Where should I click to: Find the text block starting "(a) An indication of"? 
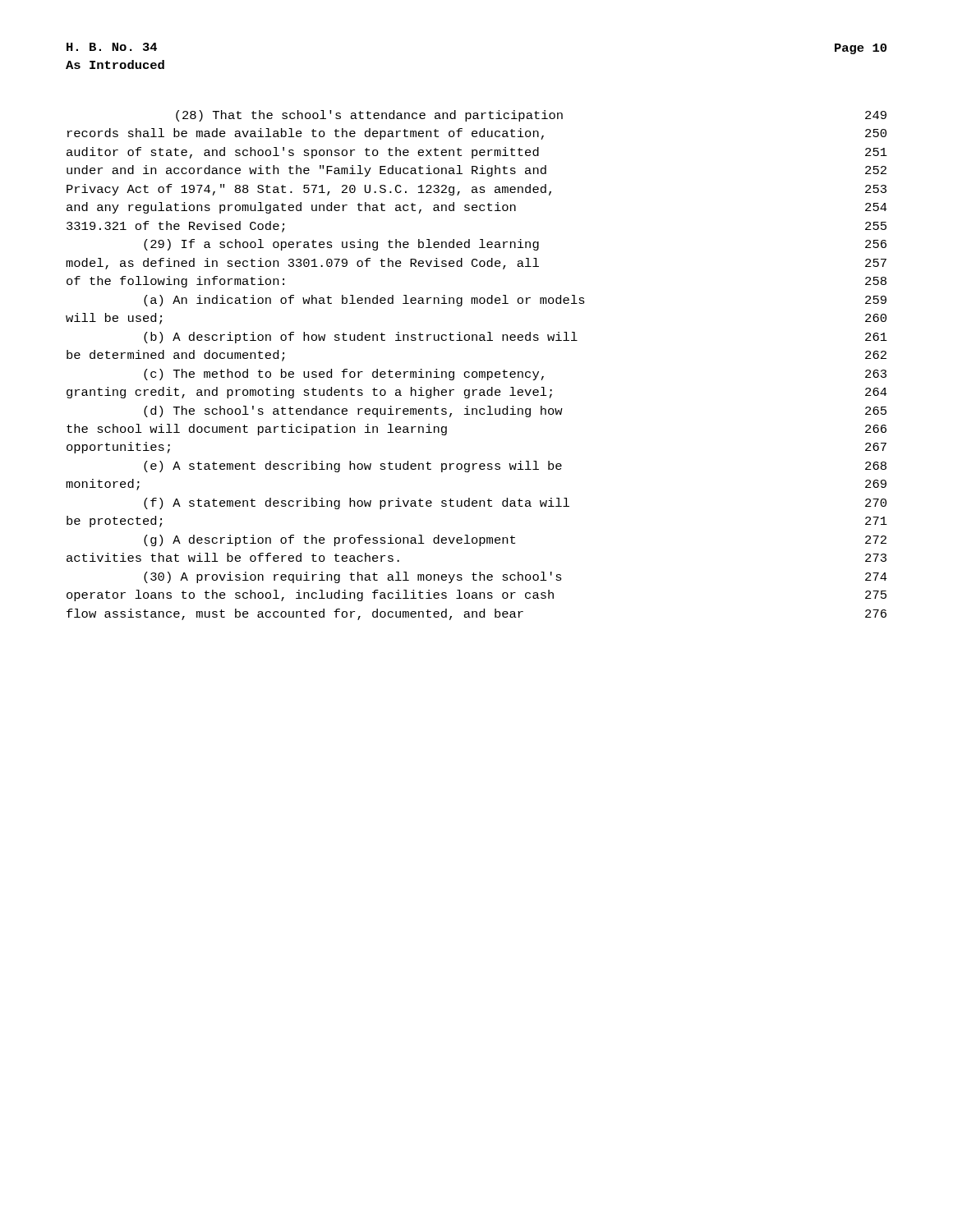coord(476,310)
